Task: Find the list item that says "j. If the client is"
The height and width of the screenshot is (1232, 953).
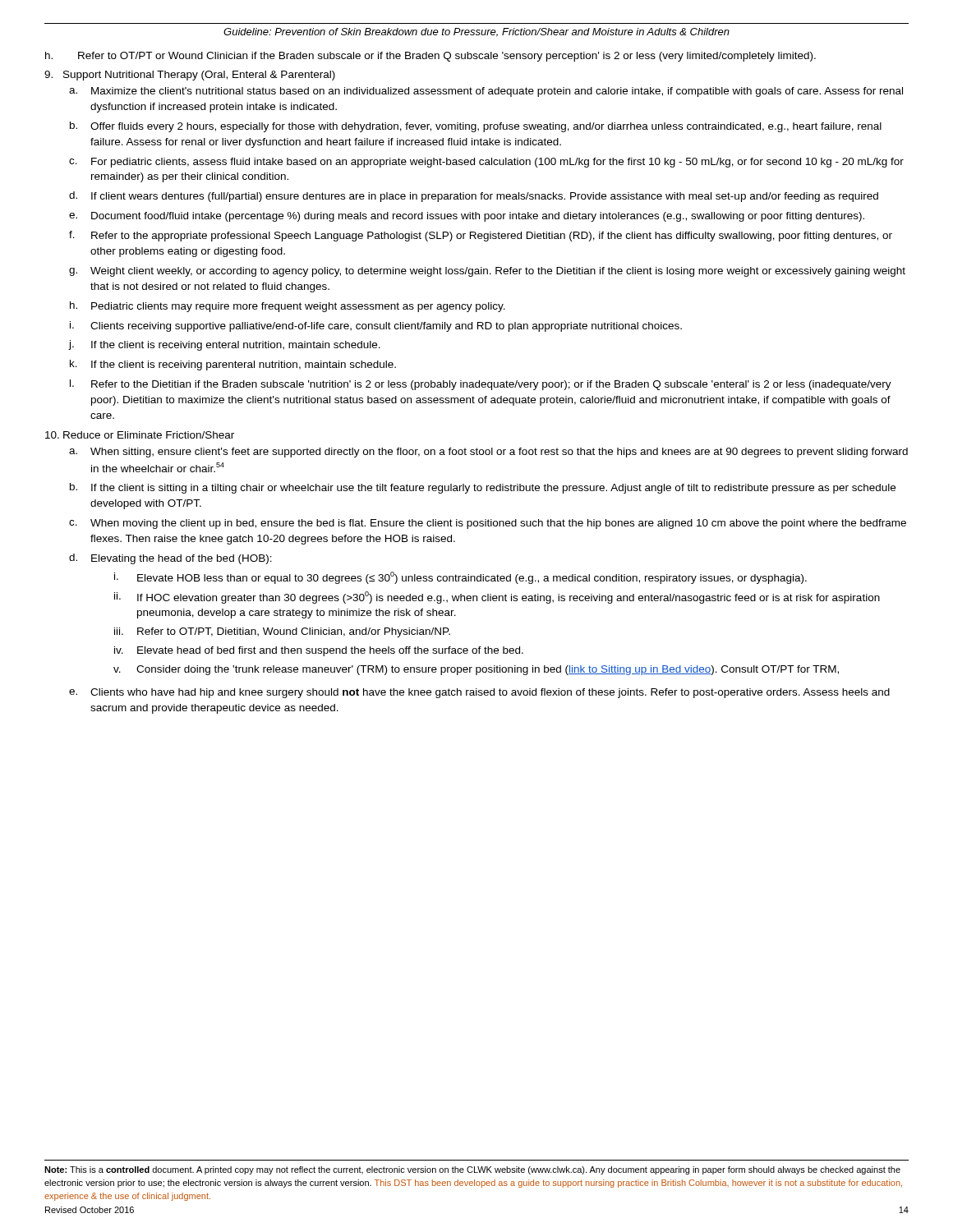Action: pyautogui.click(x=224, y=345)
